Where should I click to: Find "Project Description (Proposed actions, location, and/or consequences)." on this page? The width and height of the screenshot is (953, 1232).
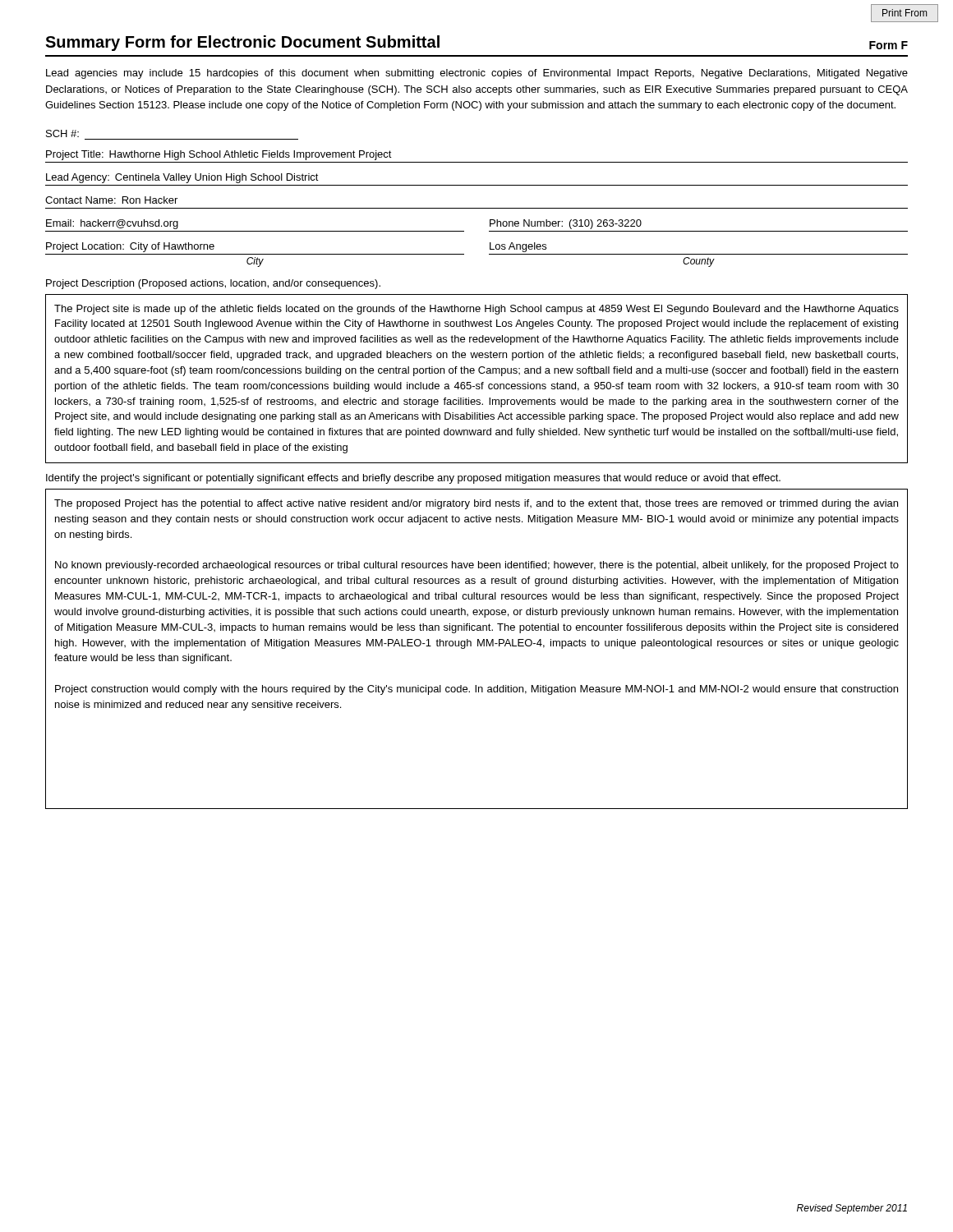click(213, 282)
